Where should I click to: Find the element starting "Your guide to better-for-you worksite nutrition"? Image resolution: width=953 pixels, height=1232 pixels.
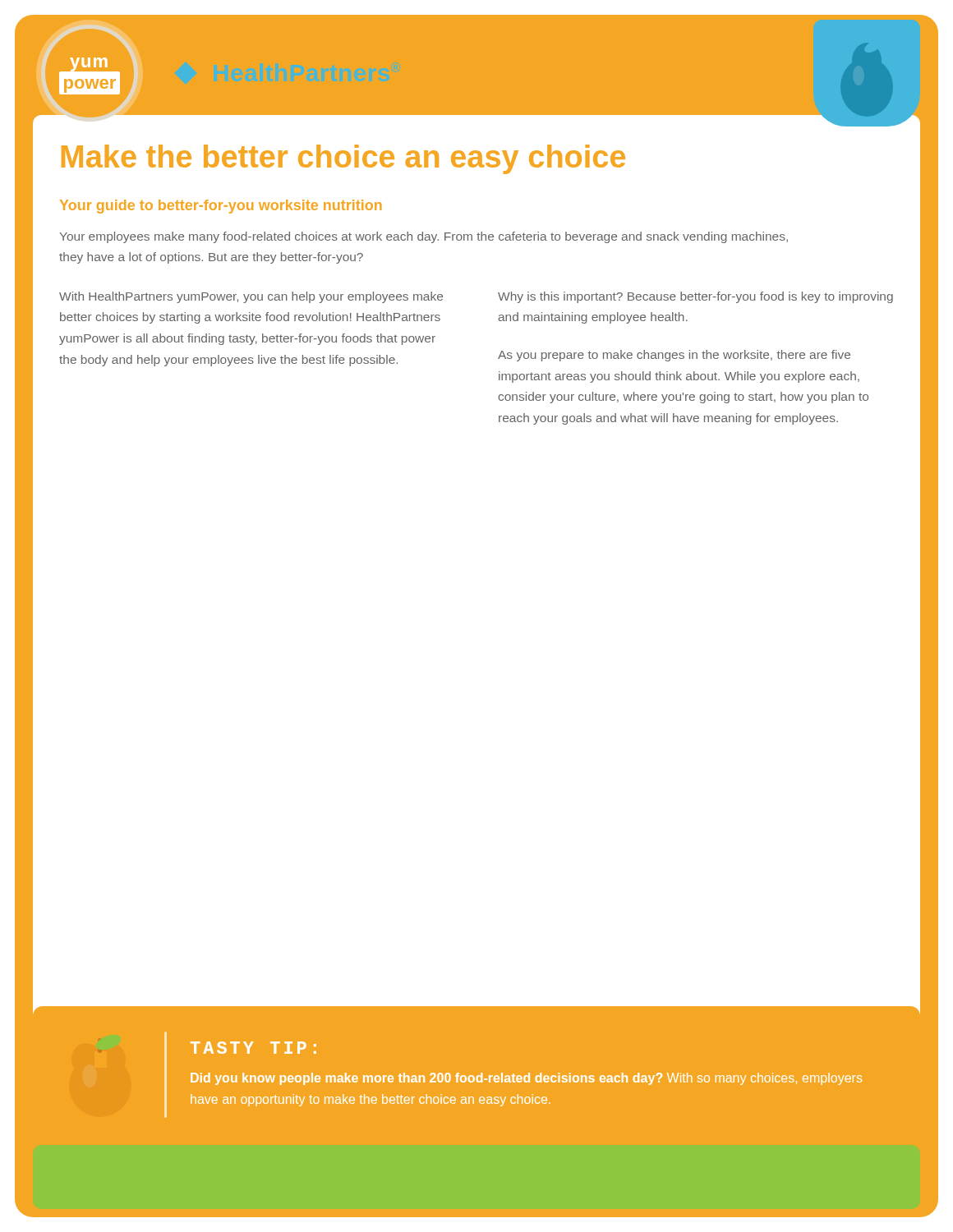(x=221, y=205)
